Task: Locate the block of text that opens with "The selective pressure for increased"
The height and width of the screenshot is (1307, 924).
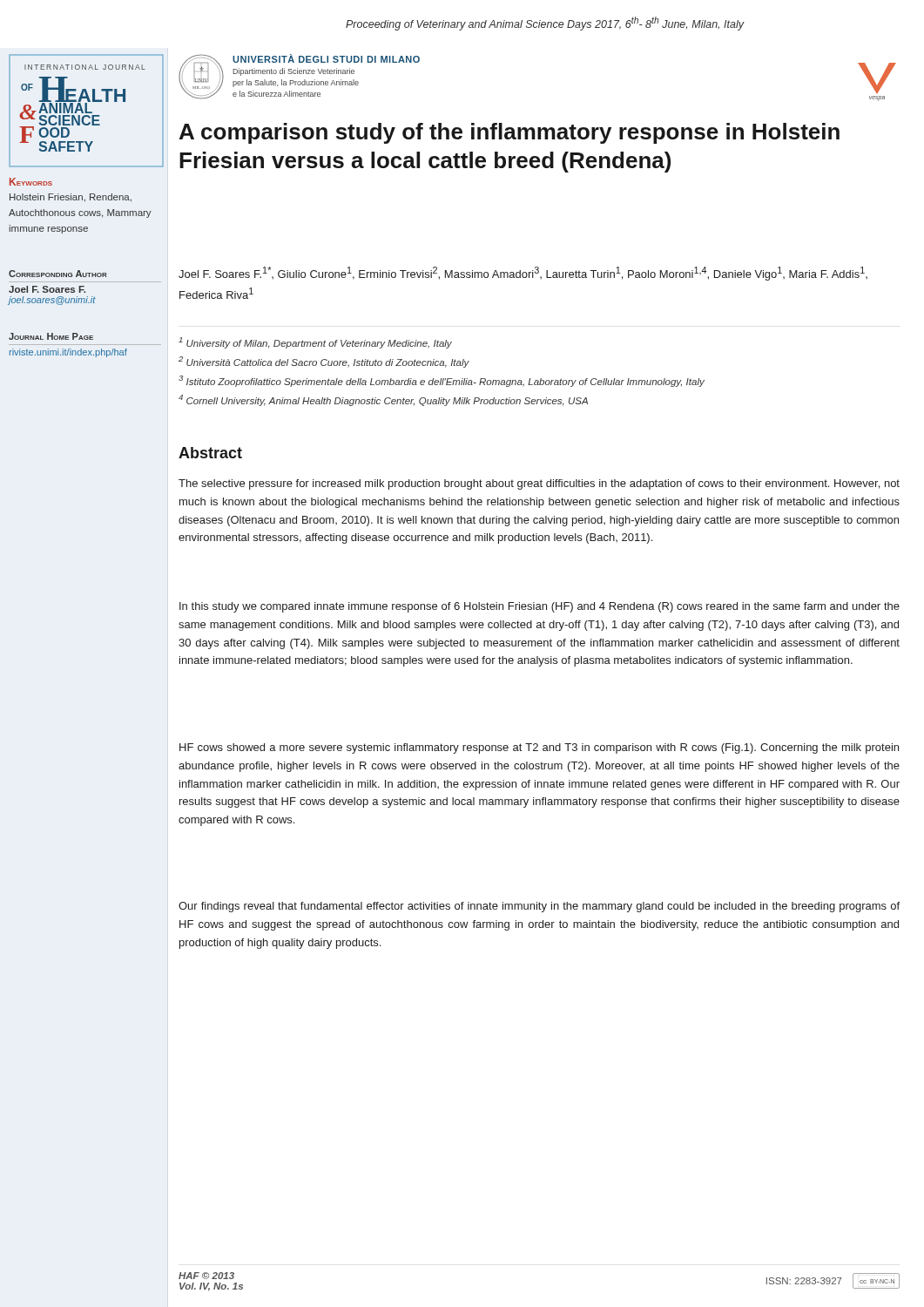Action: [539, 510]
